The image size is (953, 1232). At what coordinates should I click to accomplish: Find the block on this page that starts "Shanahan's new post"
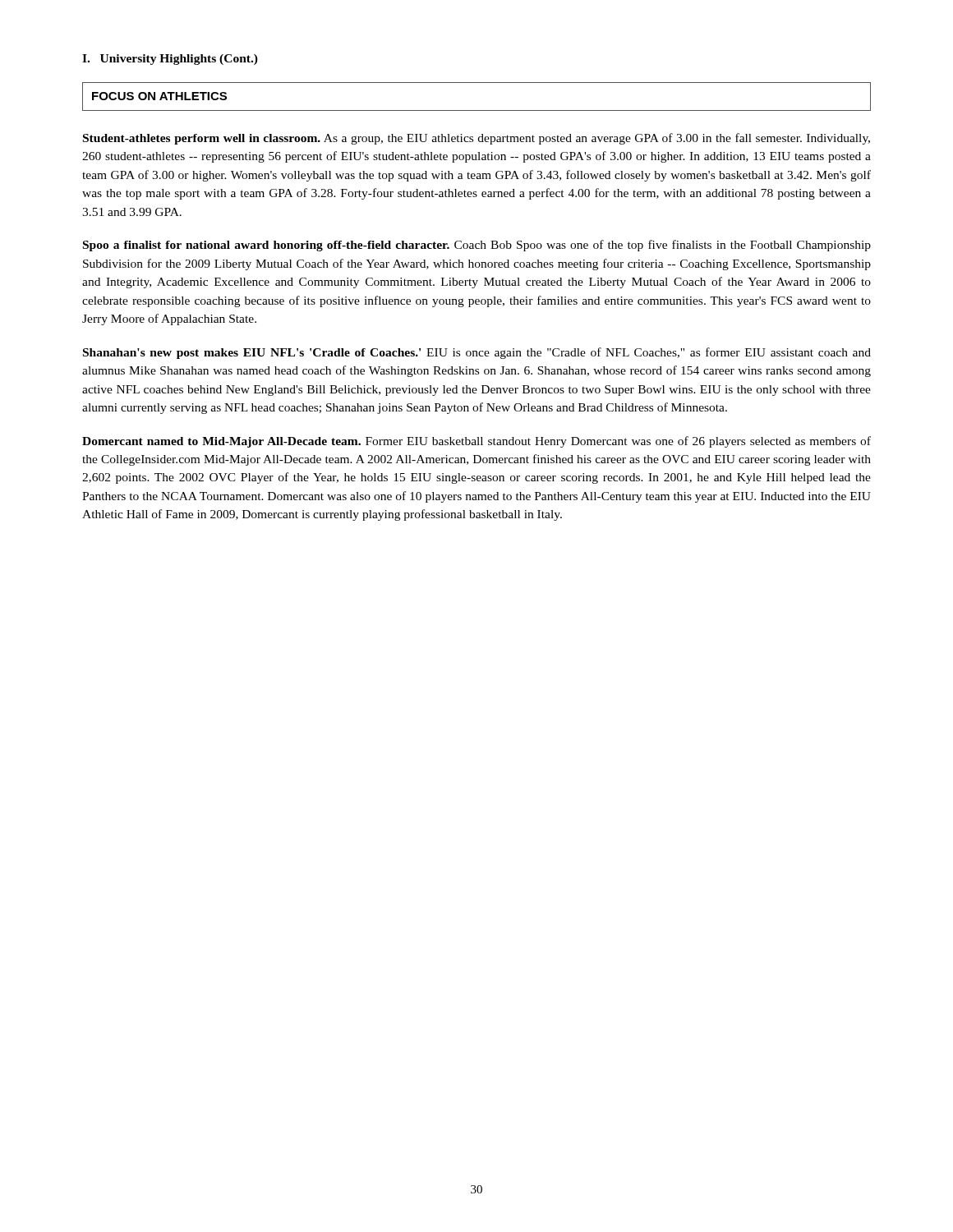[476, 379]
